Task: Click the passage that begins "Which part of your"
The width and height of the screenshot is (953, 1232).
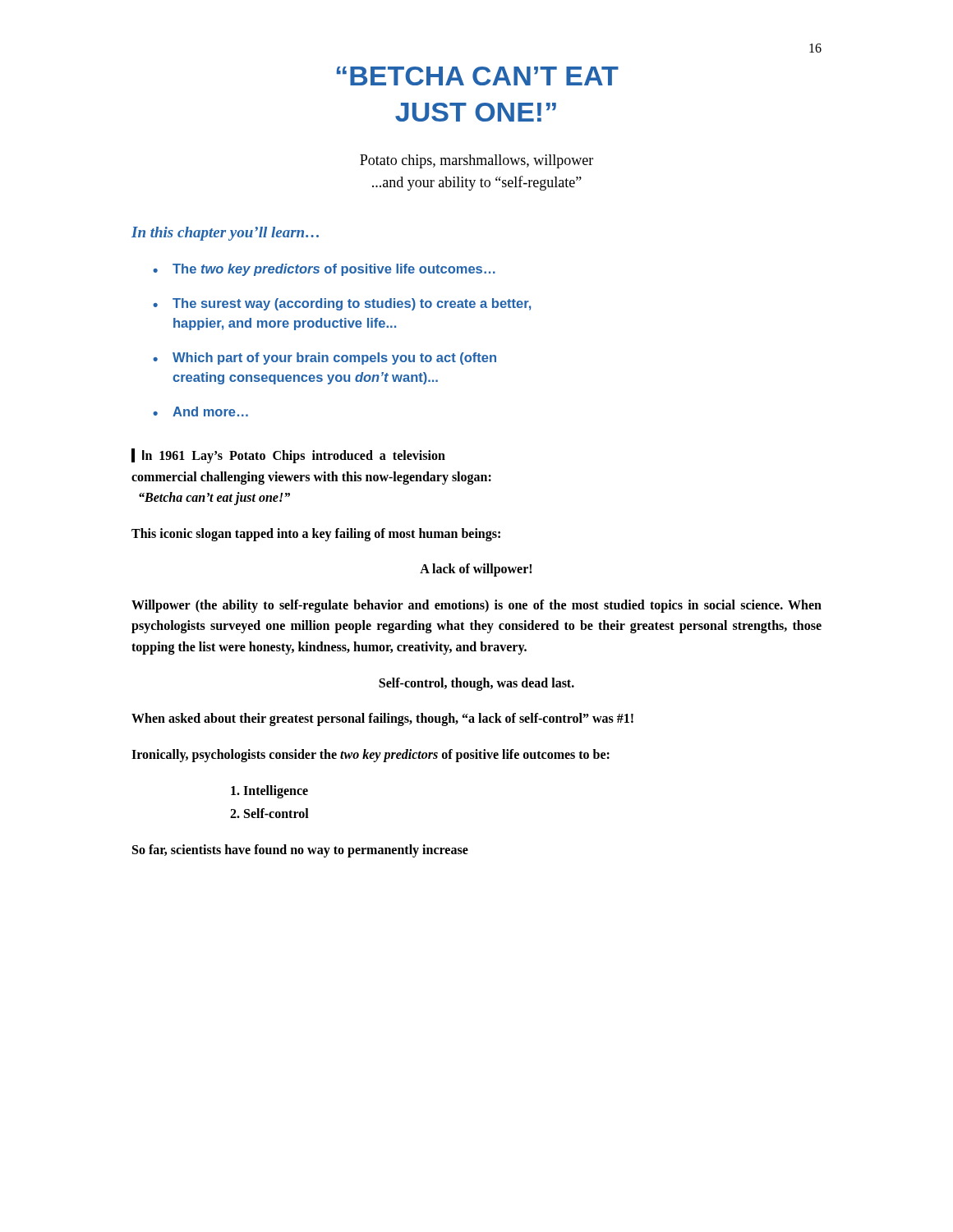Action: 335,367
